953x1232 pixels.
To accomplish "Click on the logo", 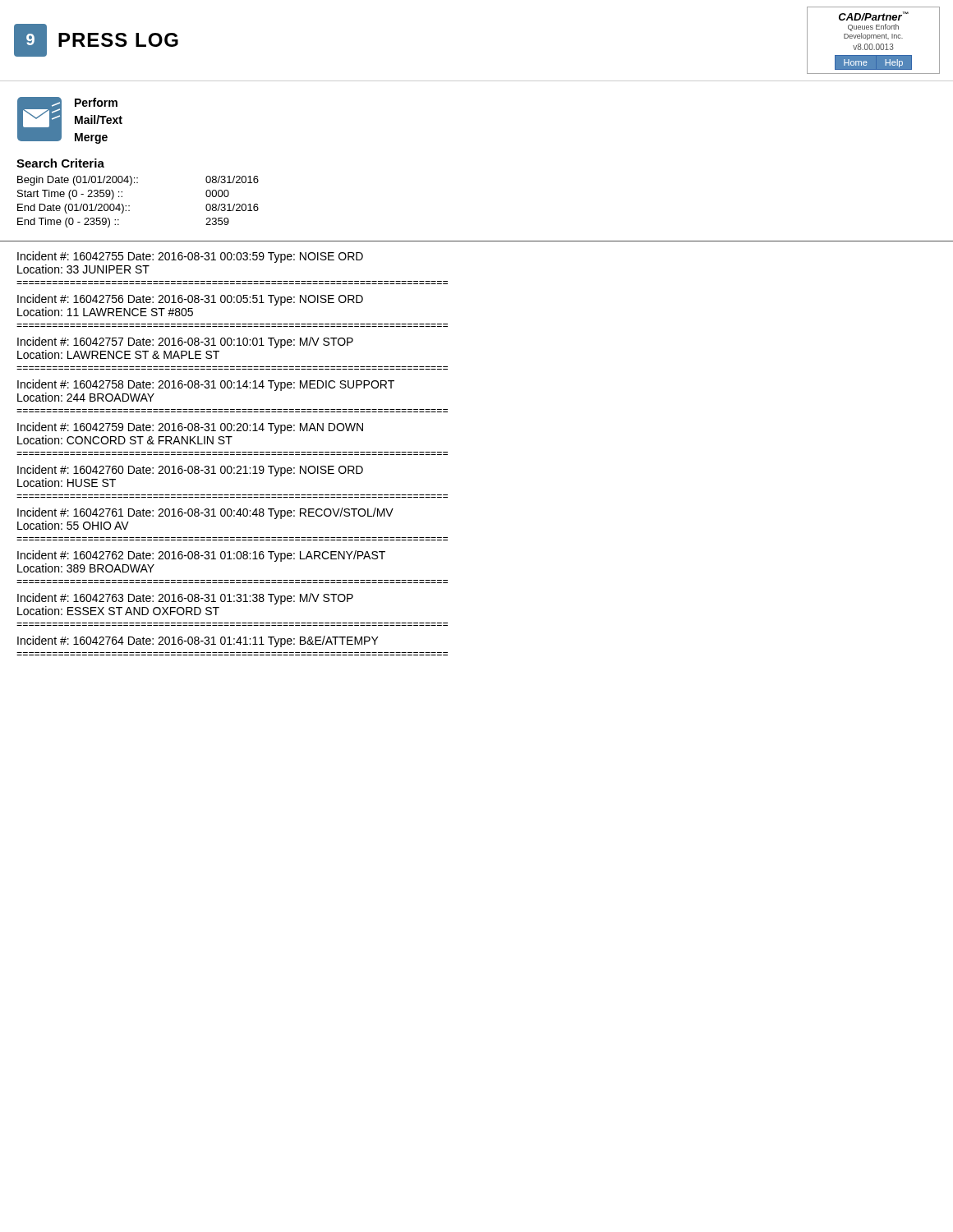I will coord(873,40).
